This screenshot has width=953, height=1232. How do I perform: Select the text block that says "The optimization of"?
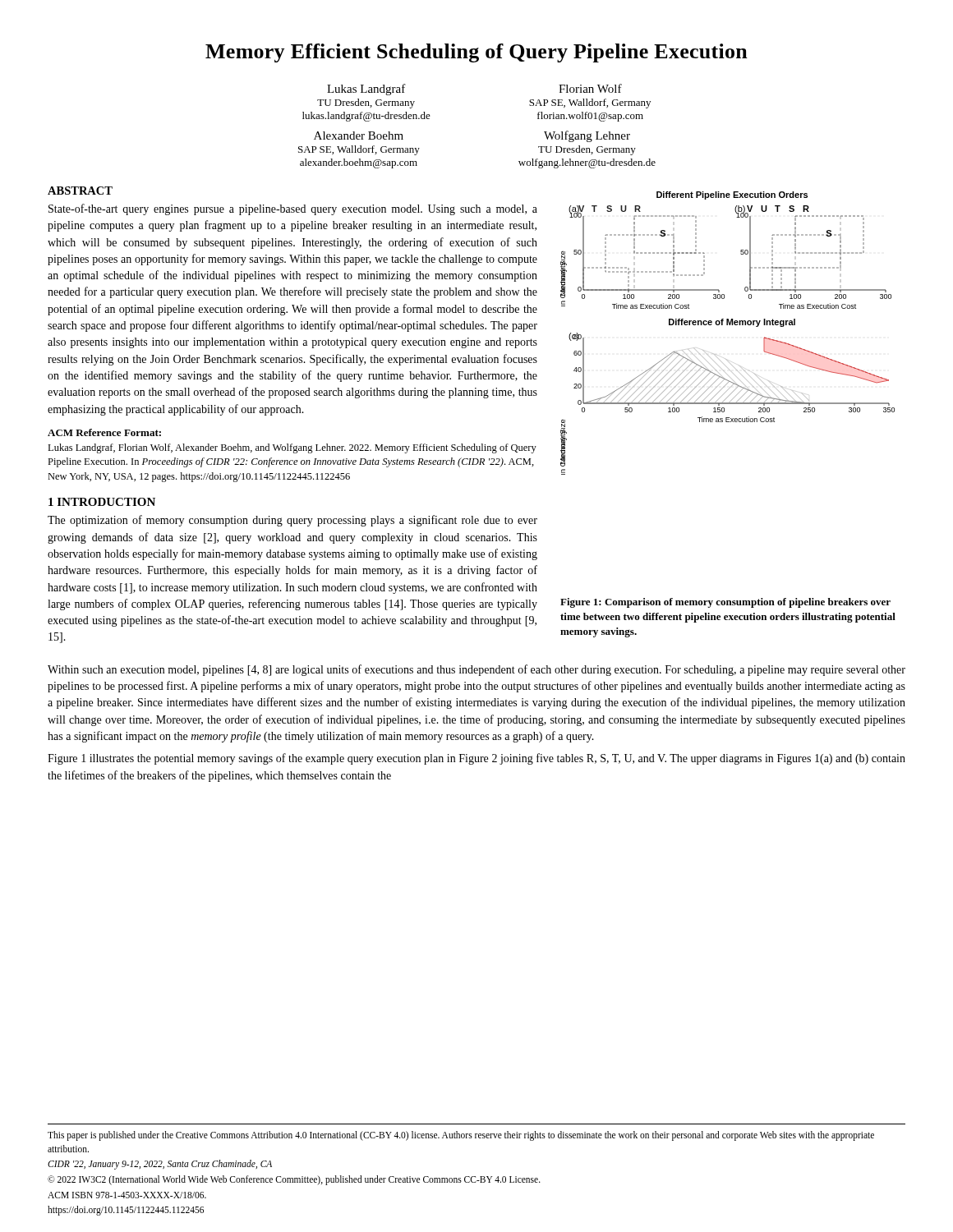292,579
